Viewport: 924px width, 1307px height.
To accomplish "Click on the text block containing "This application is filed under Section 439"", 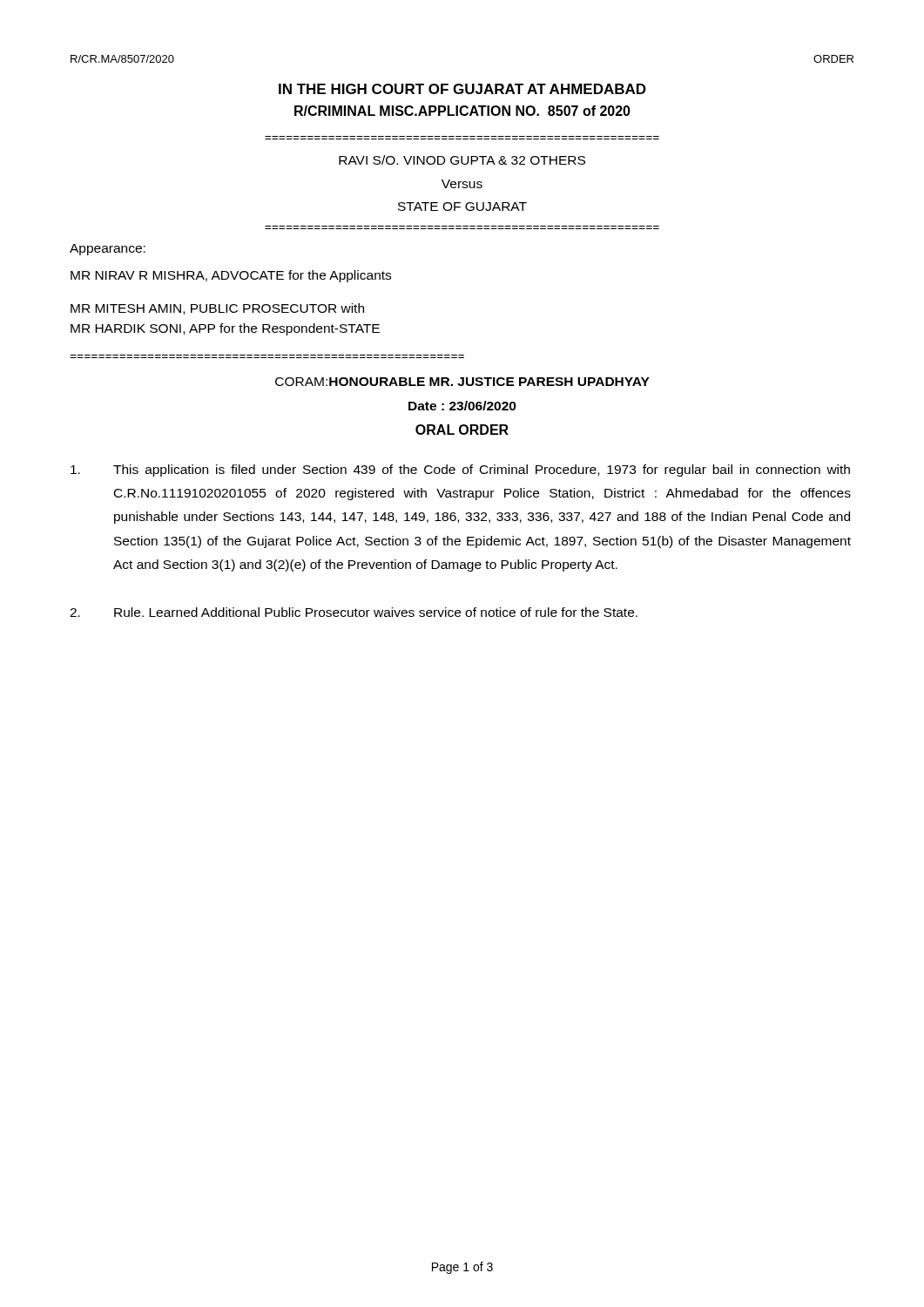I will coord(460,517).
